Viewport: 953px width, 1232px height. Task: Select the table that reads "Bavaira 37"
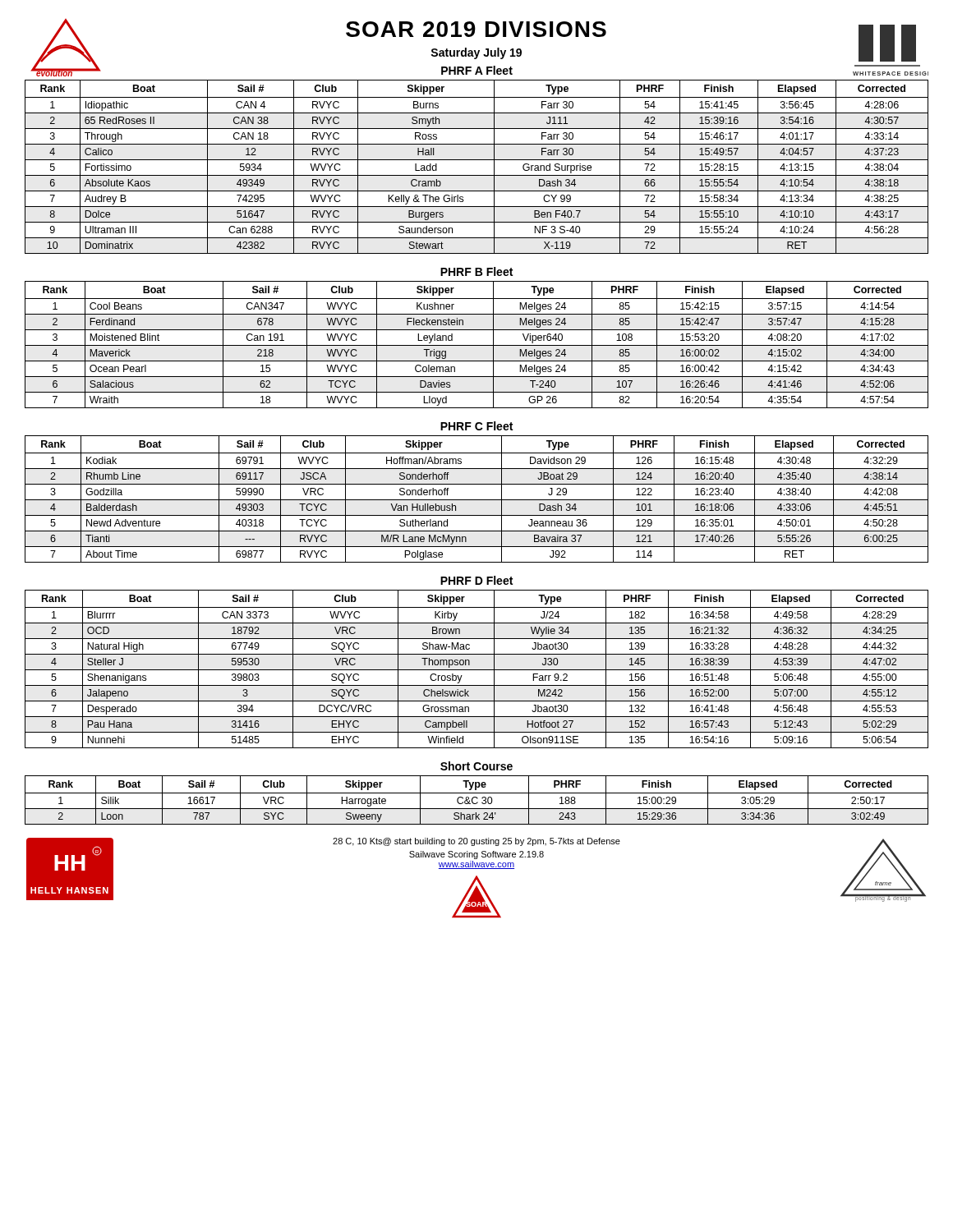point(476,499)
